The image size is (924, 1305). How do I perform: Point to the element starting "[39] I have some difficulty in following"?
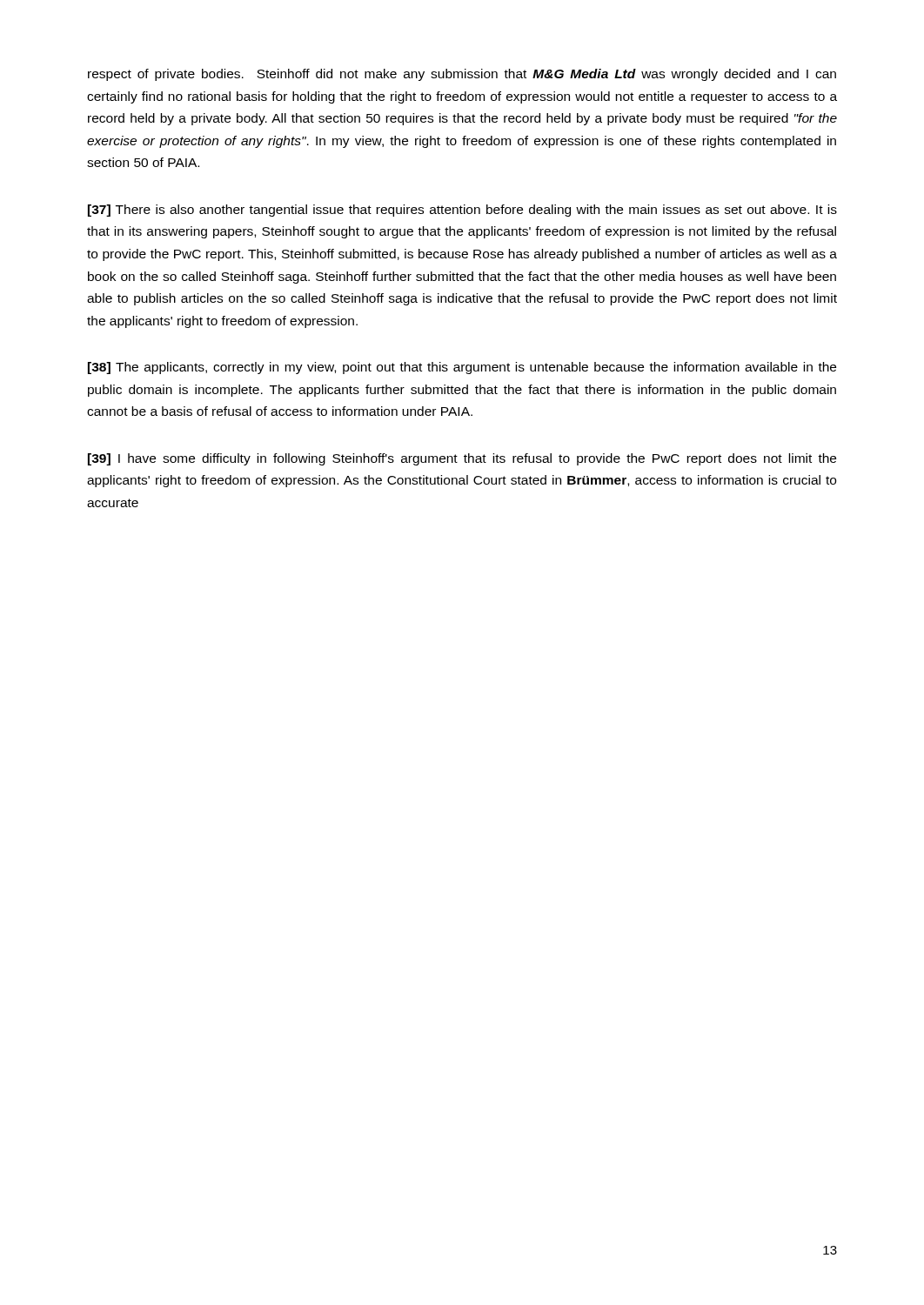pos(462,480)
